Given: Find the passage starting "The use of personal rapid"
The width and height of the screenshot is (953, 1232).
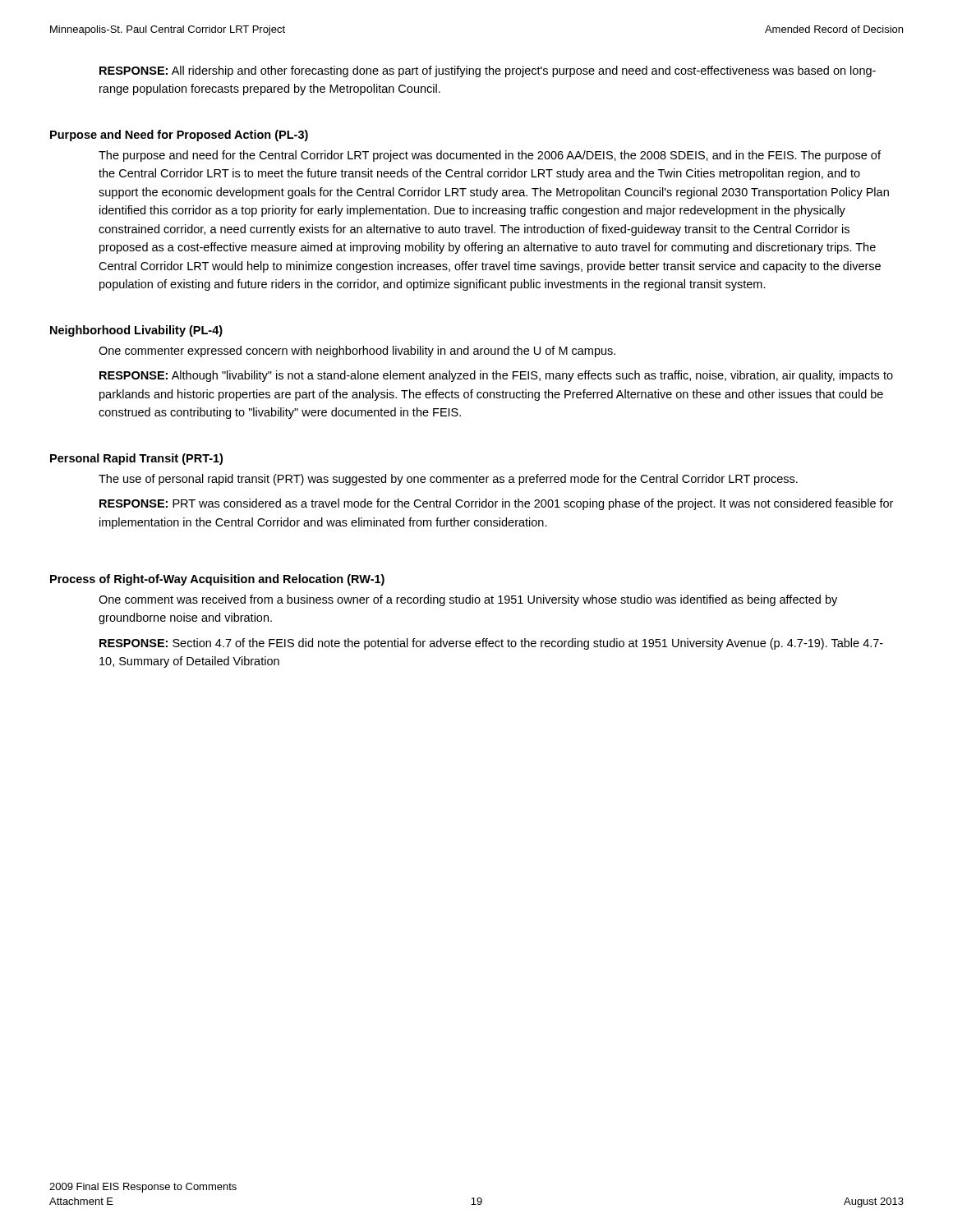Looking at the screenshot, I should (448, 478).
